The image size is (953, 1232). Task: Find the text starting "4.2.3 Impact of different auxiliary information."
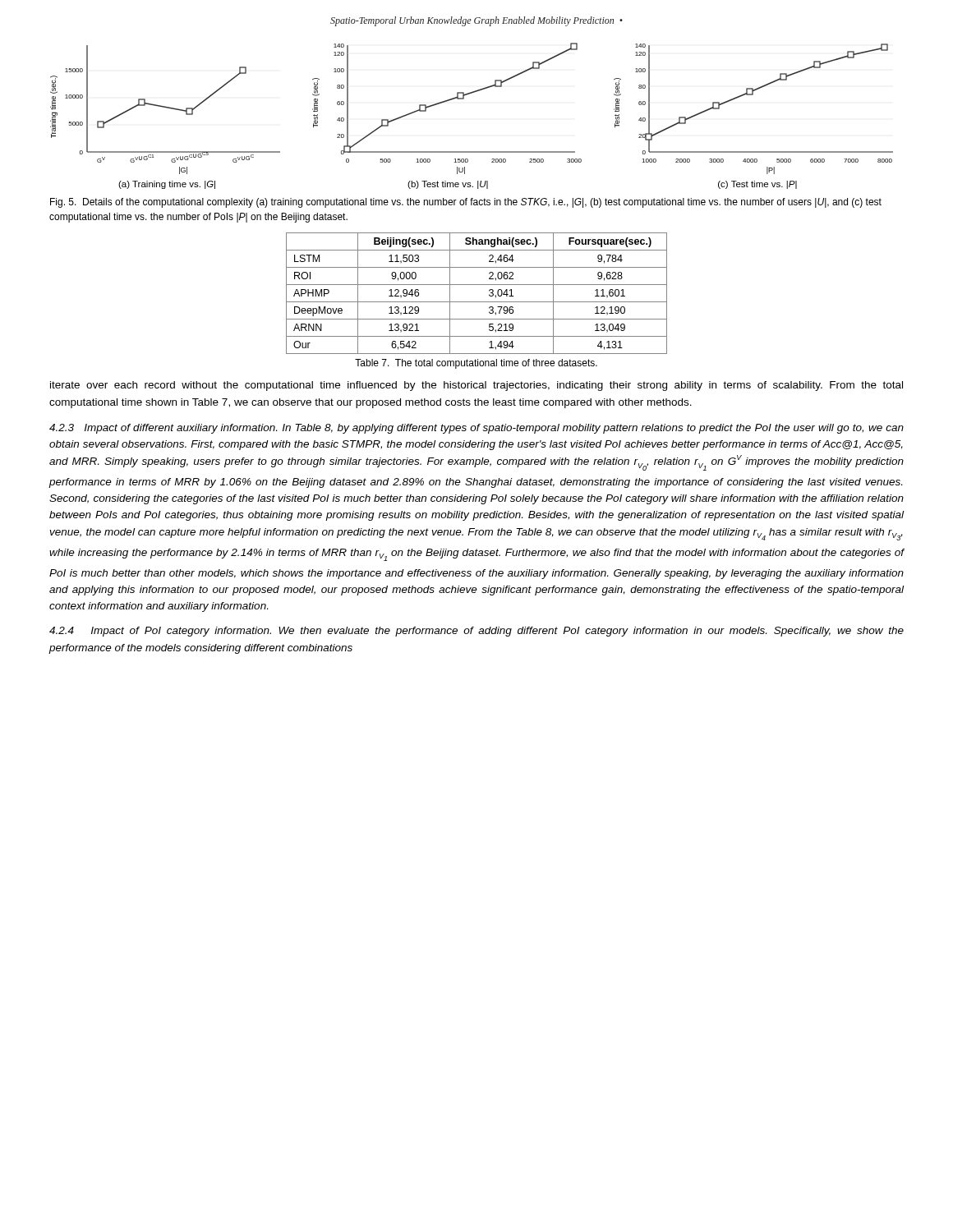[x=476, y=517]
